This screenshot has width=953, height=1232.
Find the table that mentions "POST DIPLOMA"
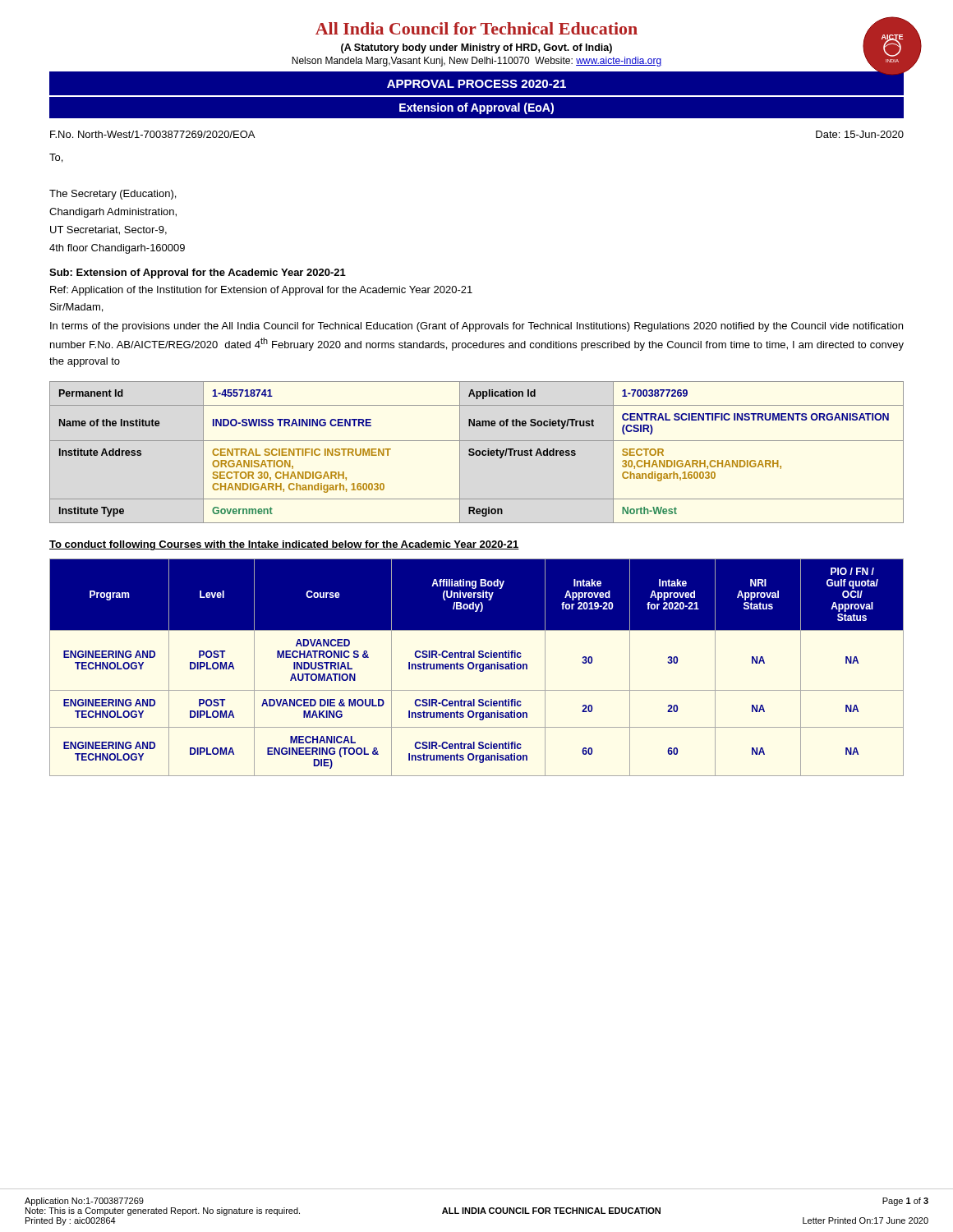click(476, 668)
